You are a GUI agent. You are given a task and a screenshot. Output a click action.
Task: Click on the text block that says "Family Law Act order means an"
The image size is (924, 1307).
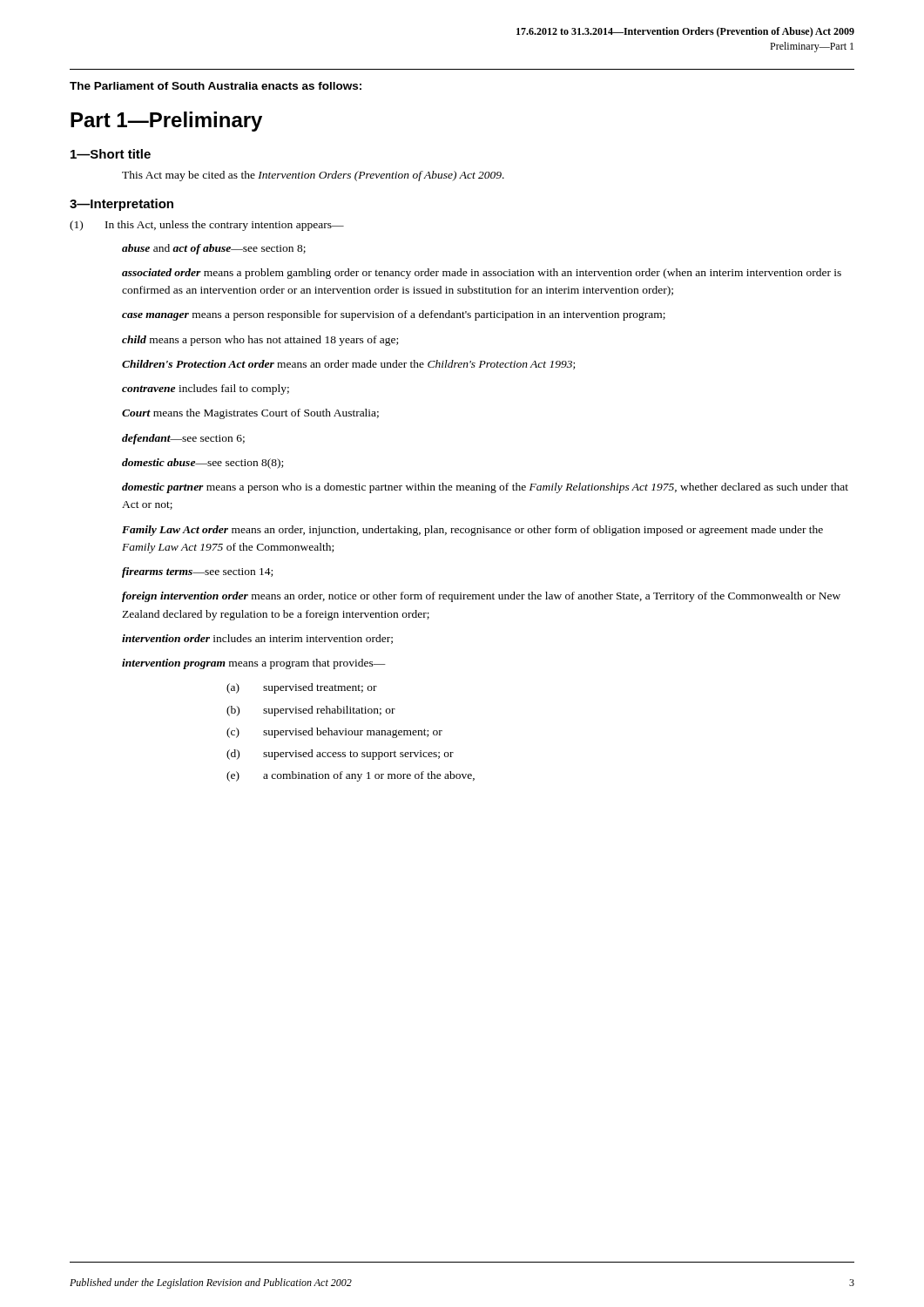click(473, 538)
